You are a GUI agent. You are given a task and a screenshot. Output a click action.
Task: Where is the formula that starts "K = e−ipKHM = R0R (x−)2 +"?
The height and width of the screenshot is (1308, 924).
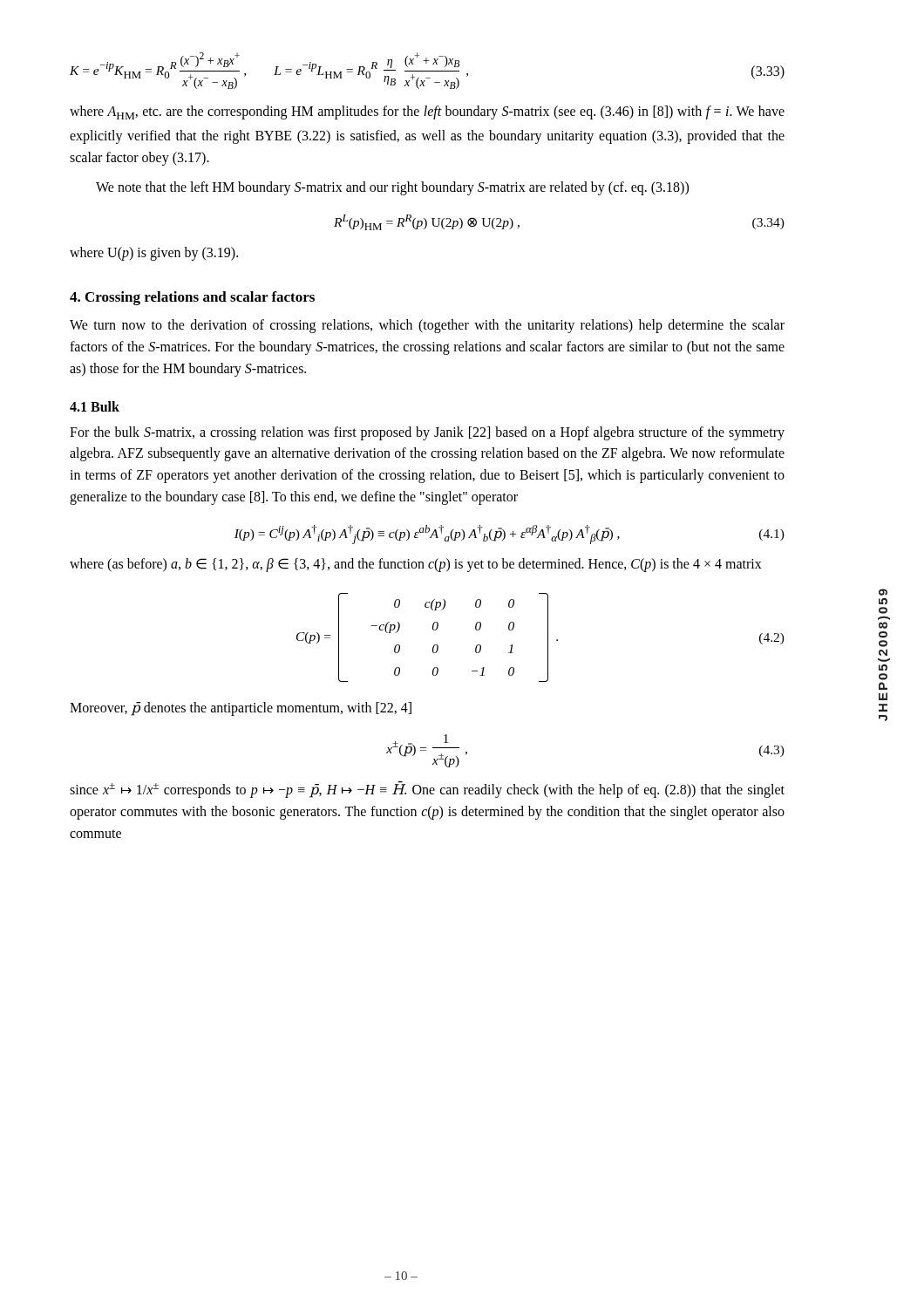427,71
